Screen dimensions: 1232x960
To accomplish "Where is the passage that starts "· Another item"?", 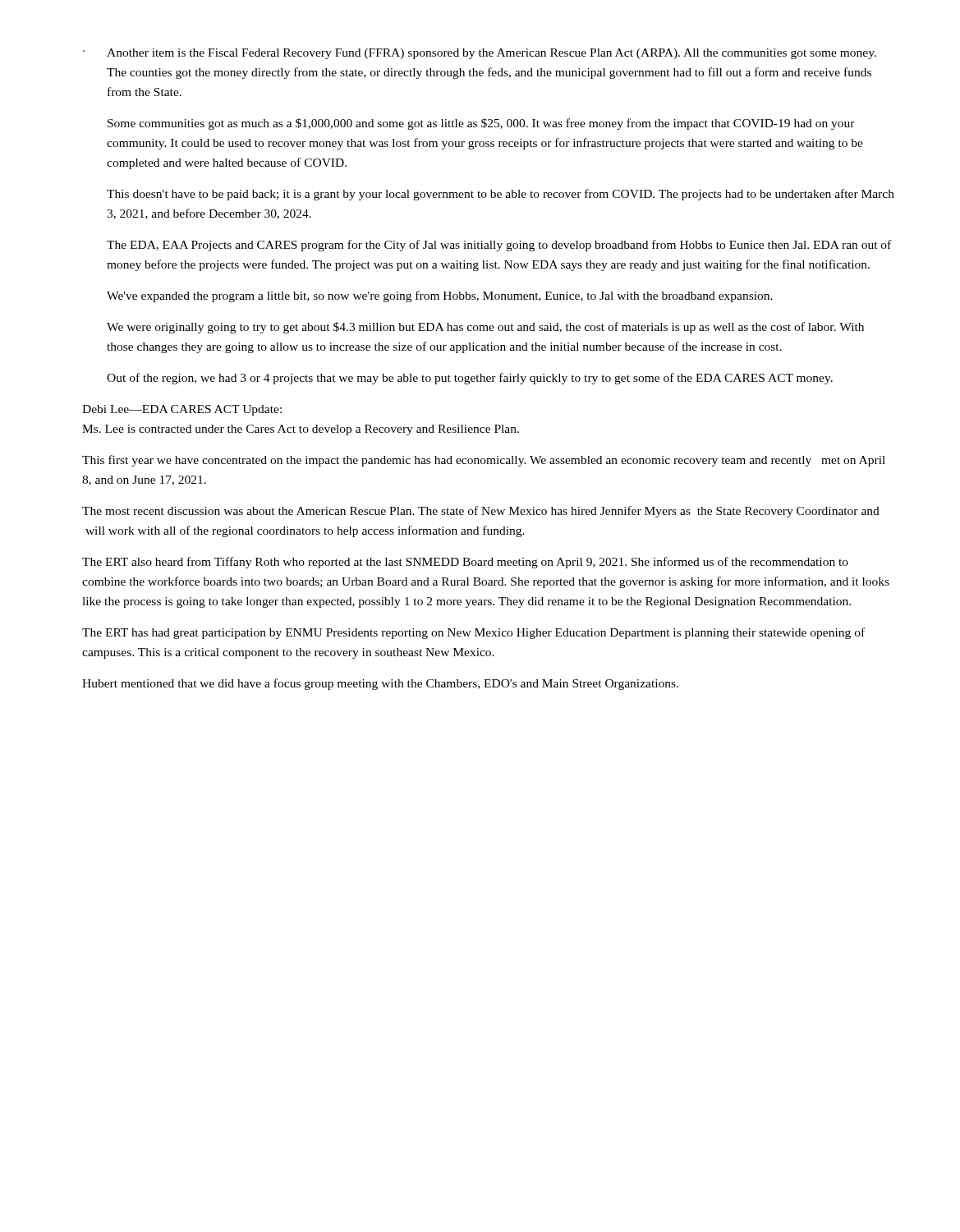I will click(x=488, y=72).
